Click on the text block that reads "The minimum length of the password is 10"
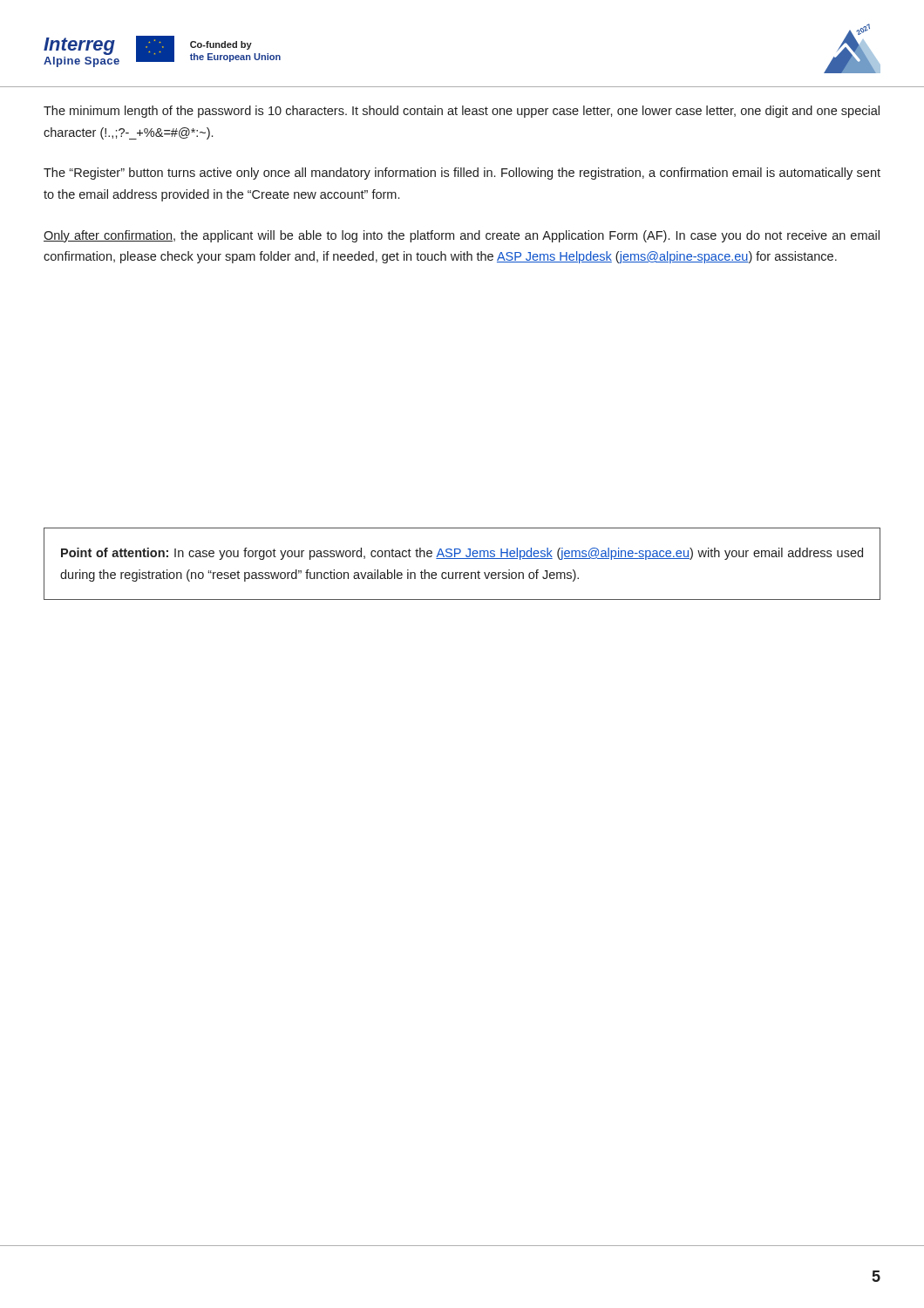The height and width of the screenshot is (1308, 924). click(x=462, y=121)
